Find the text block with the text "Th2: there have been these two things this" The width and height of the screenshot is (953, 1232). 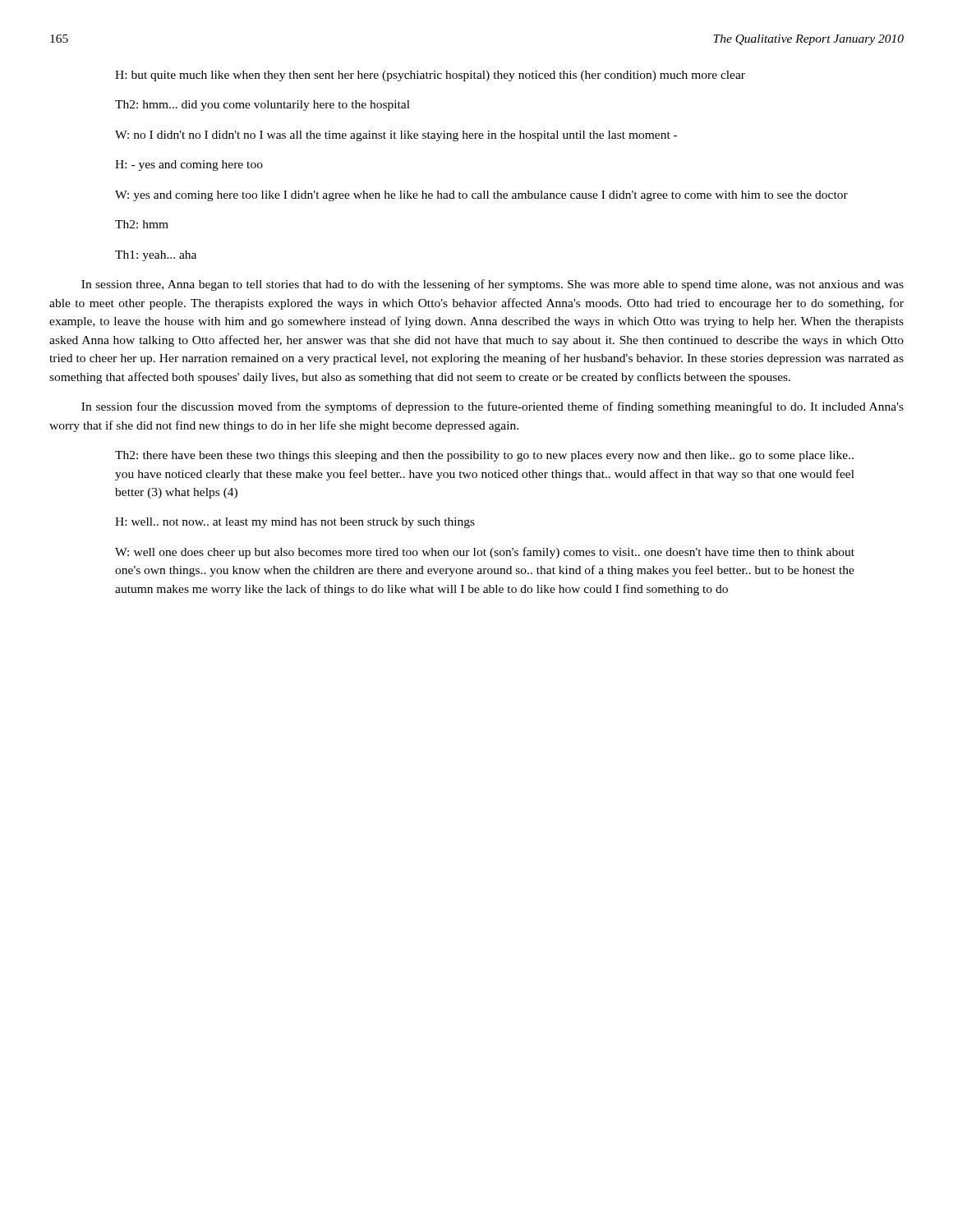[x=485, y=473]
